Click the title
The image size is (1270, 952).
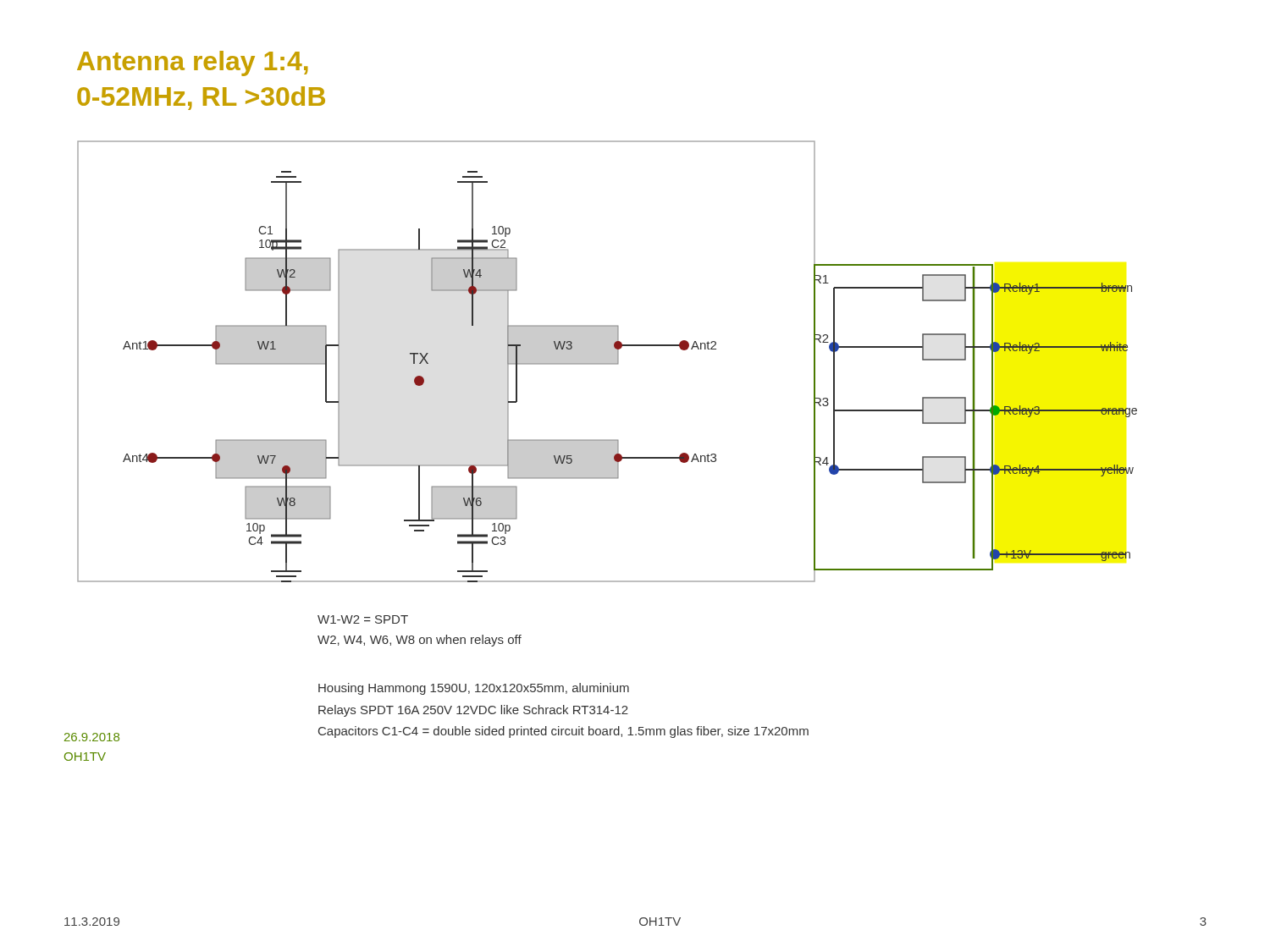[201, 79]
